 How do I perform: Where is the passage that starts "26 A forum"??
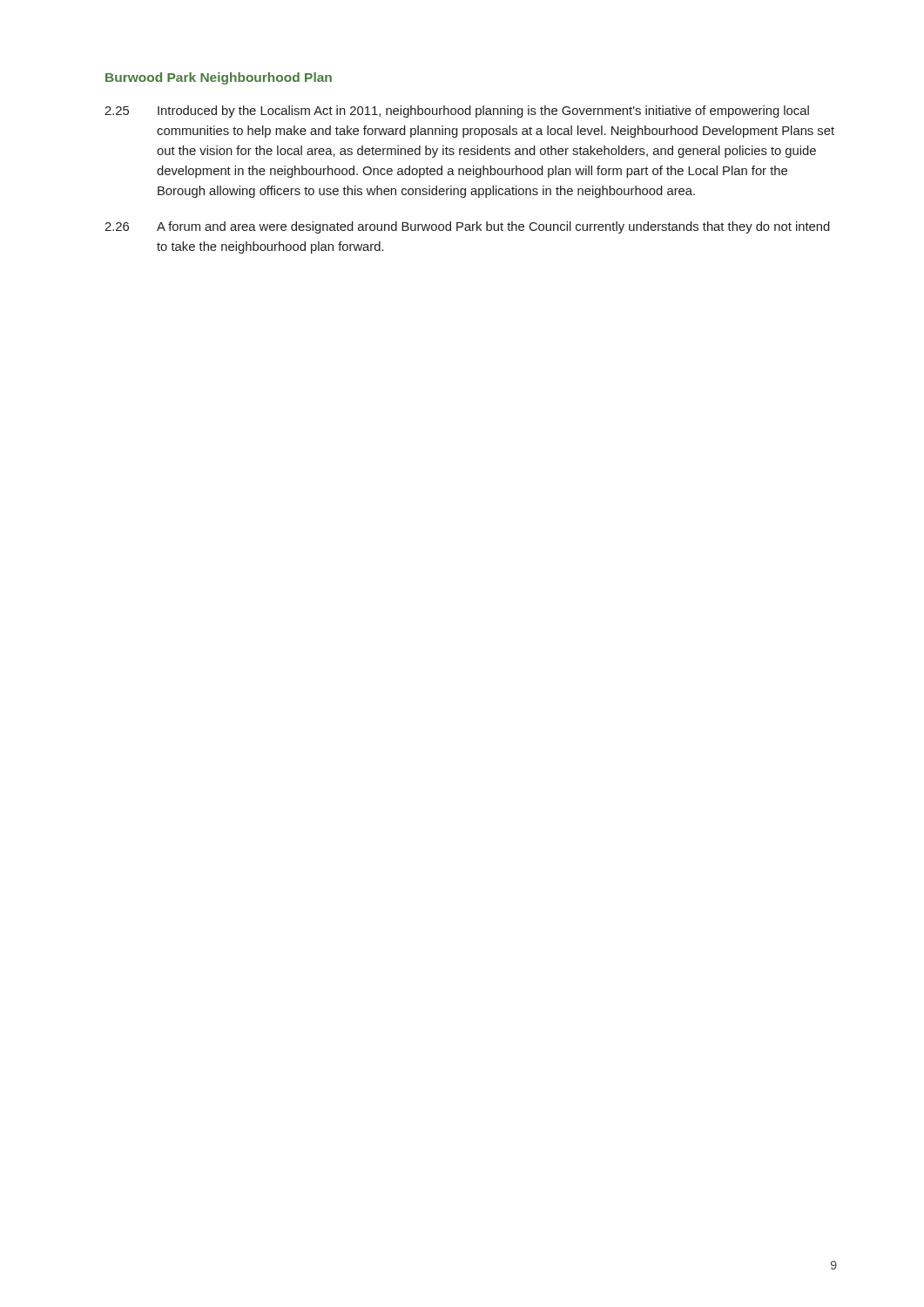(x=471, y=237)
